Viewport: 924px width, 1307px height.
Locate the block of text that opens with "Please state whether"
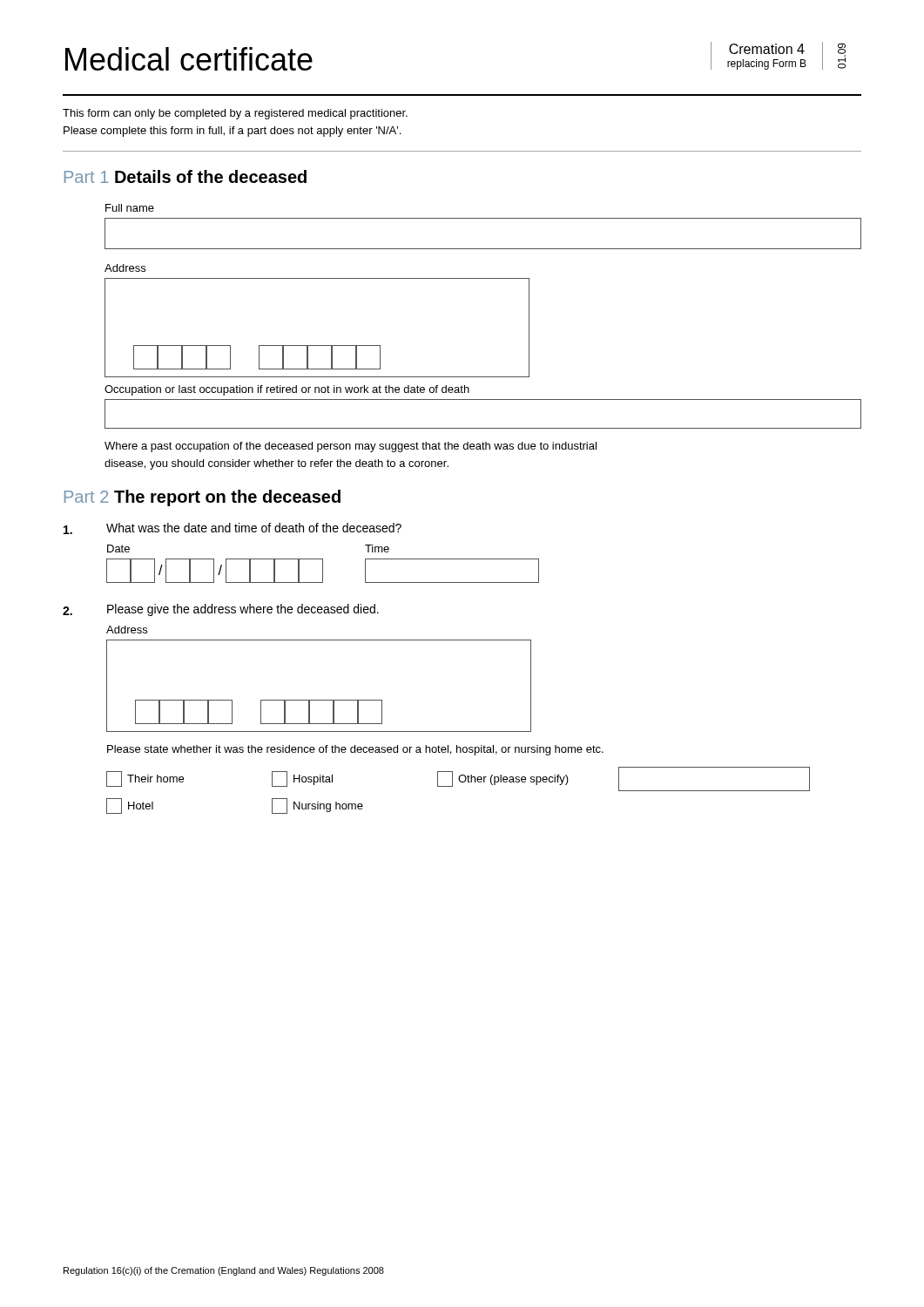tap(355, 749)
